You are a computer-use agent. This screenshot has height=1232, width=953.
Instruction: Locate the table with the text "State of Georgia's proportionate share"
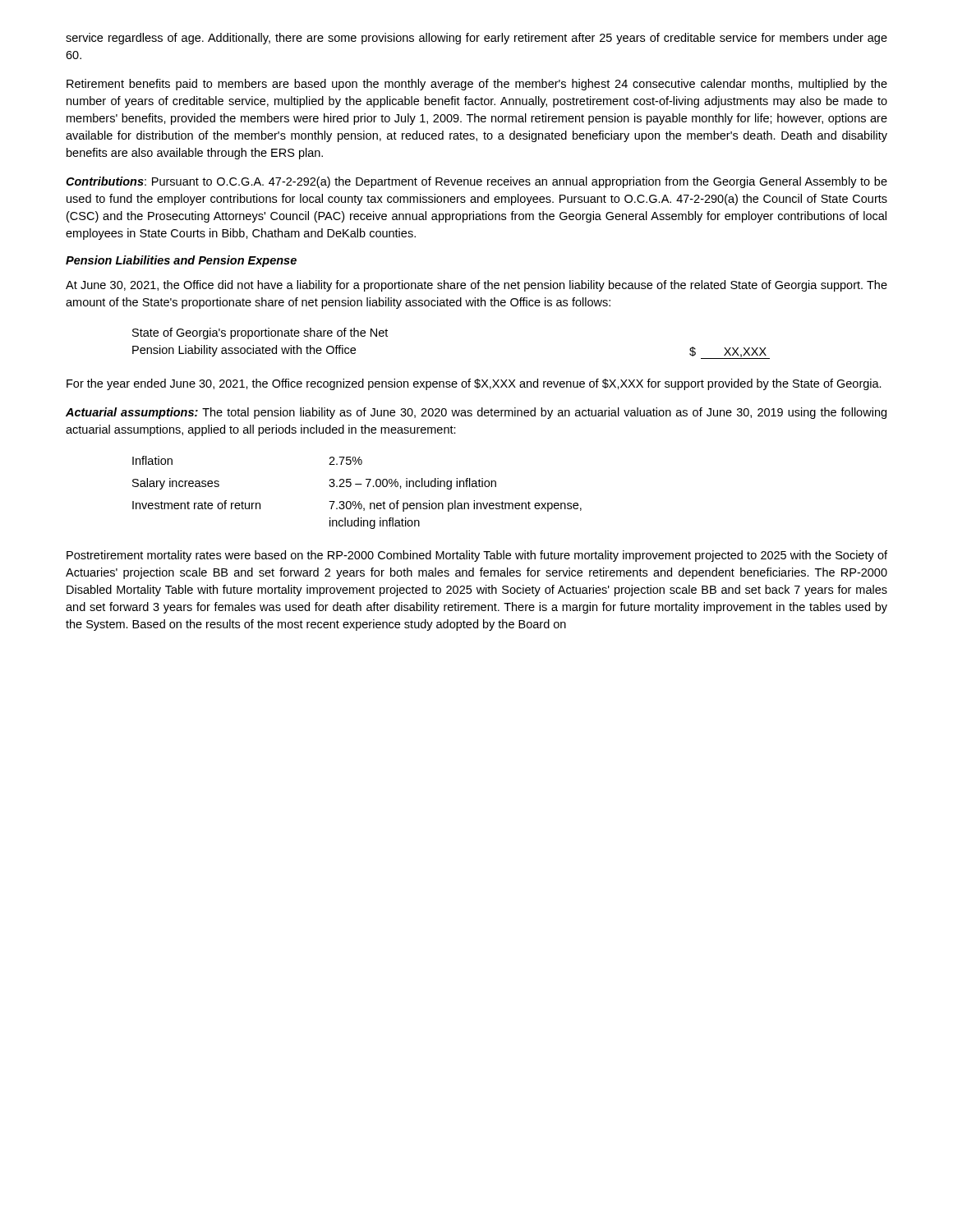click(x=476, y=342)
